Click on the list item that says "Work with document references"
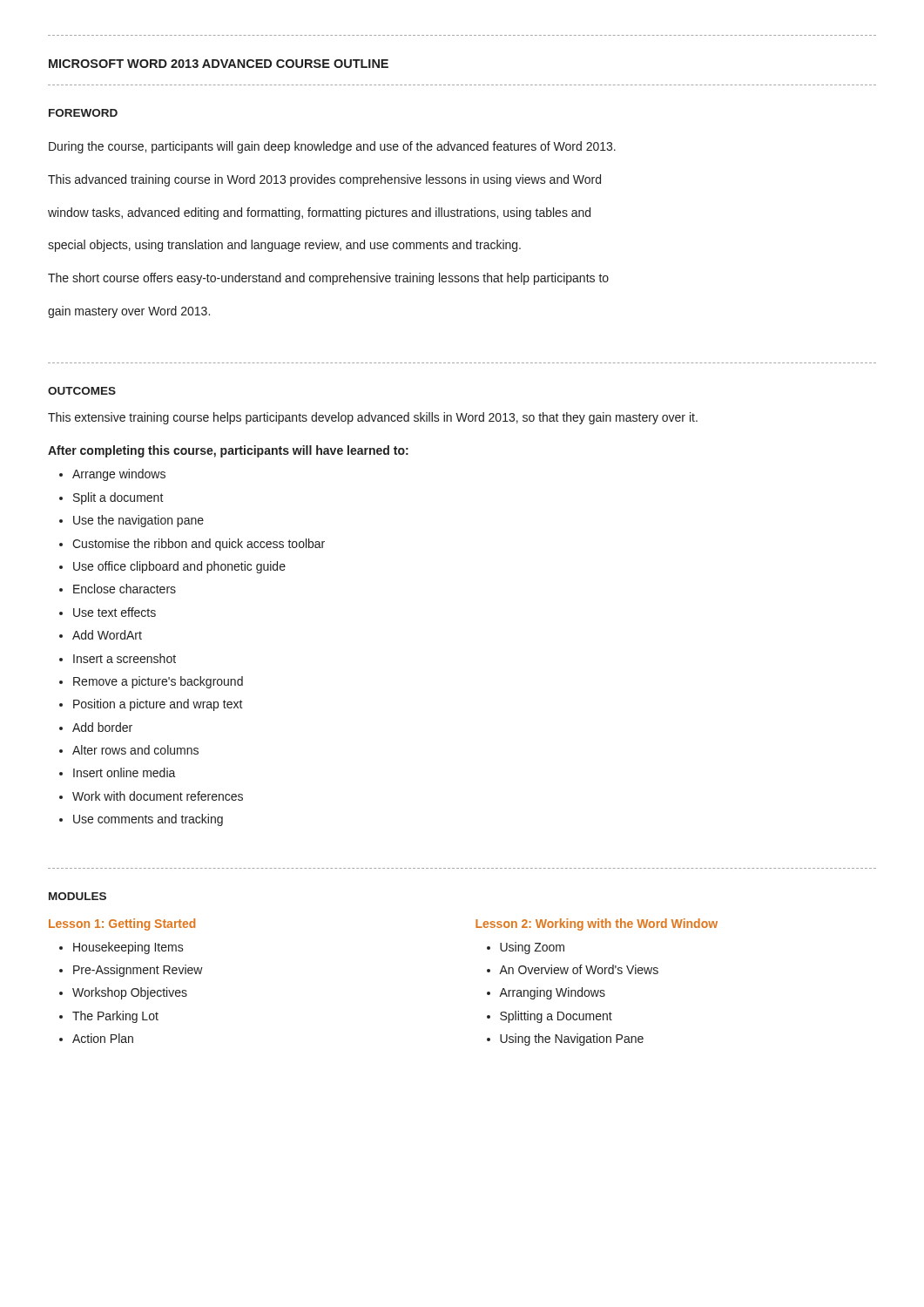This screenshot has width=924, height=1307. pyautogui.click(x=151, y=796)
